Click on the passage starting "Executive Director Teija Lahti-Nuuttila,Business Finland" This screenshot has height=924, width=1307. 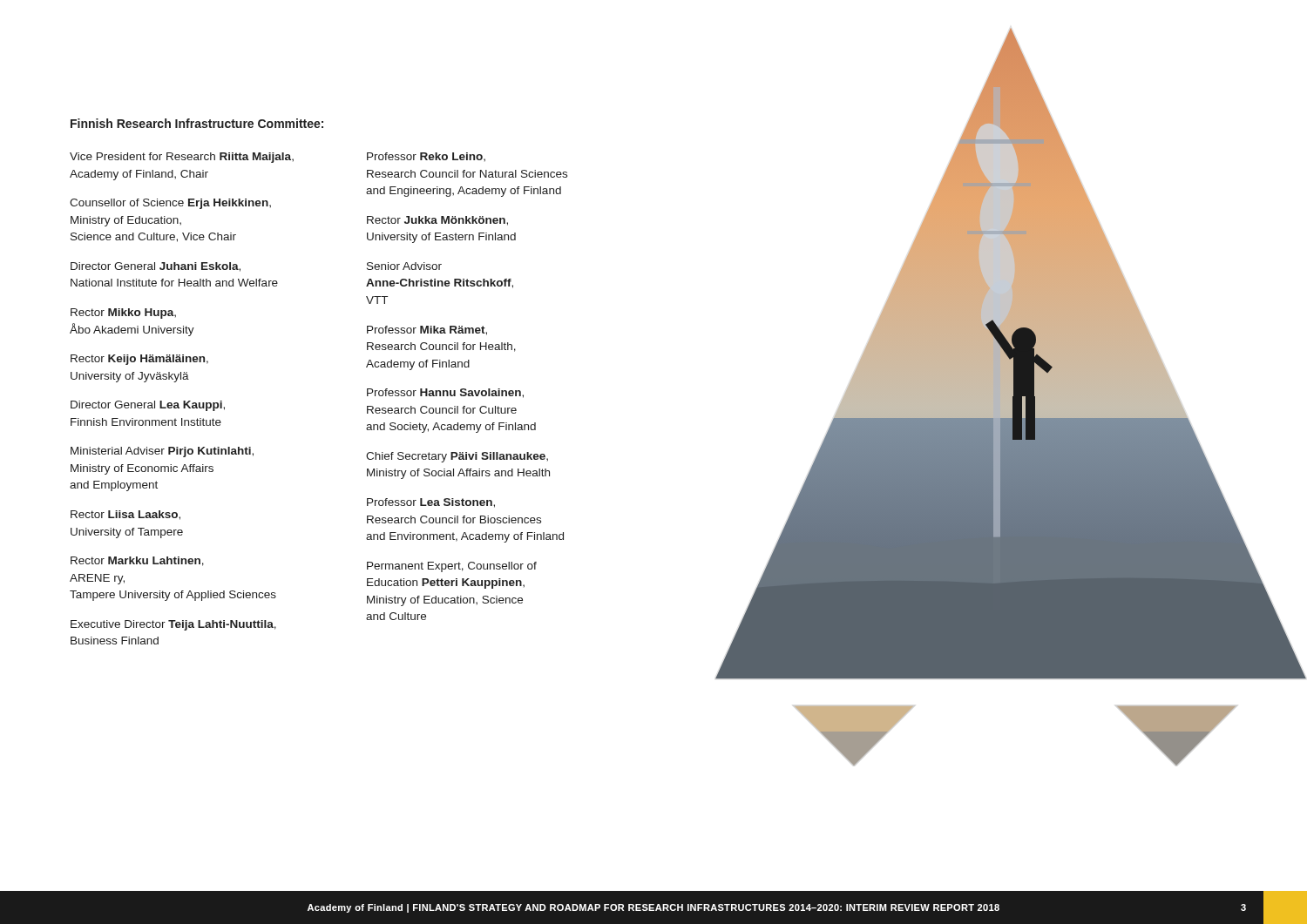click(173, 632)
